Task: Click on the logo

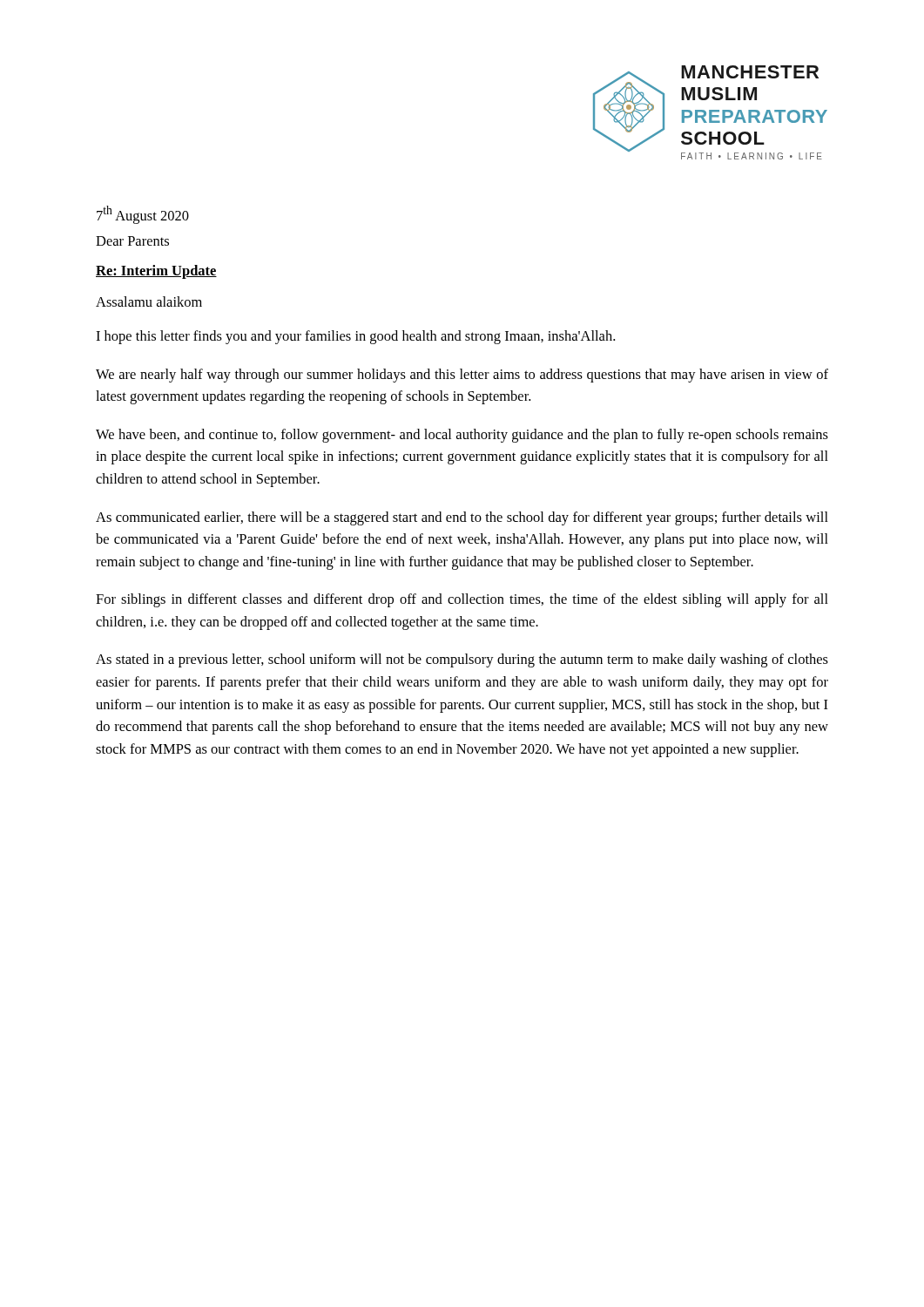Action: [x=709, y=111]
